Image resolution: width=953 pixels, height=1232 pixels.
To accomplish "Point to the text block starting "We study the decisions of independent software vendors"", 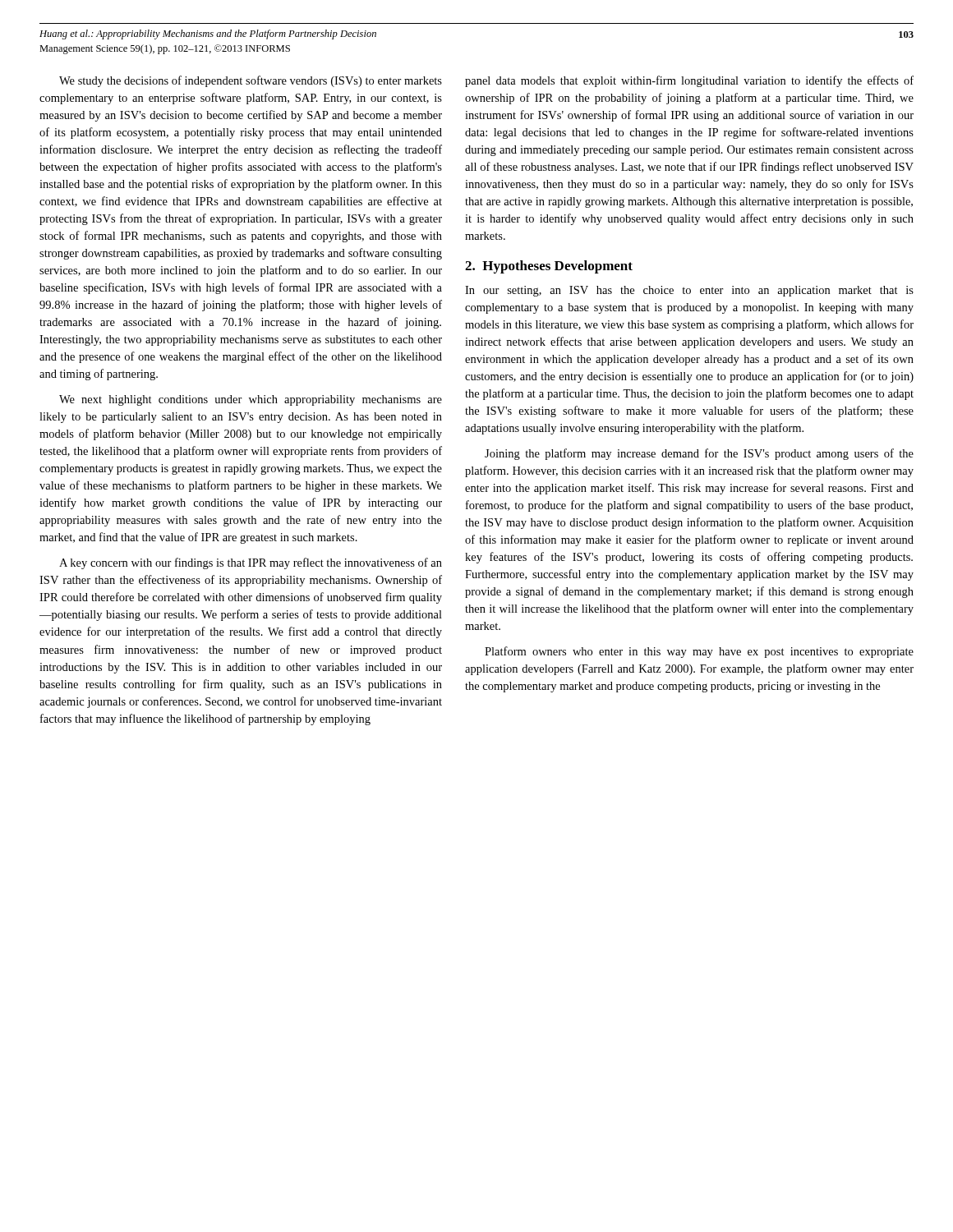I will (241, 228).
